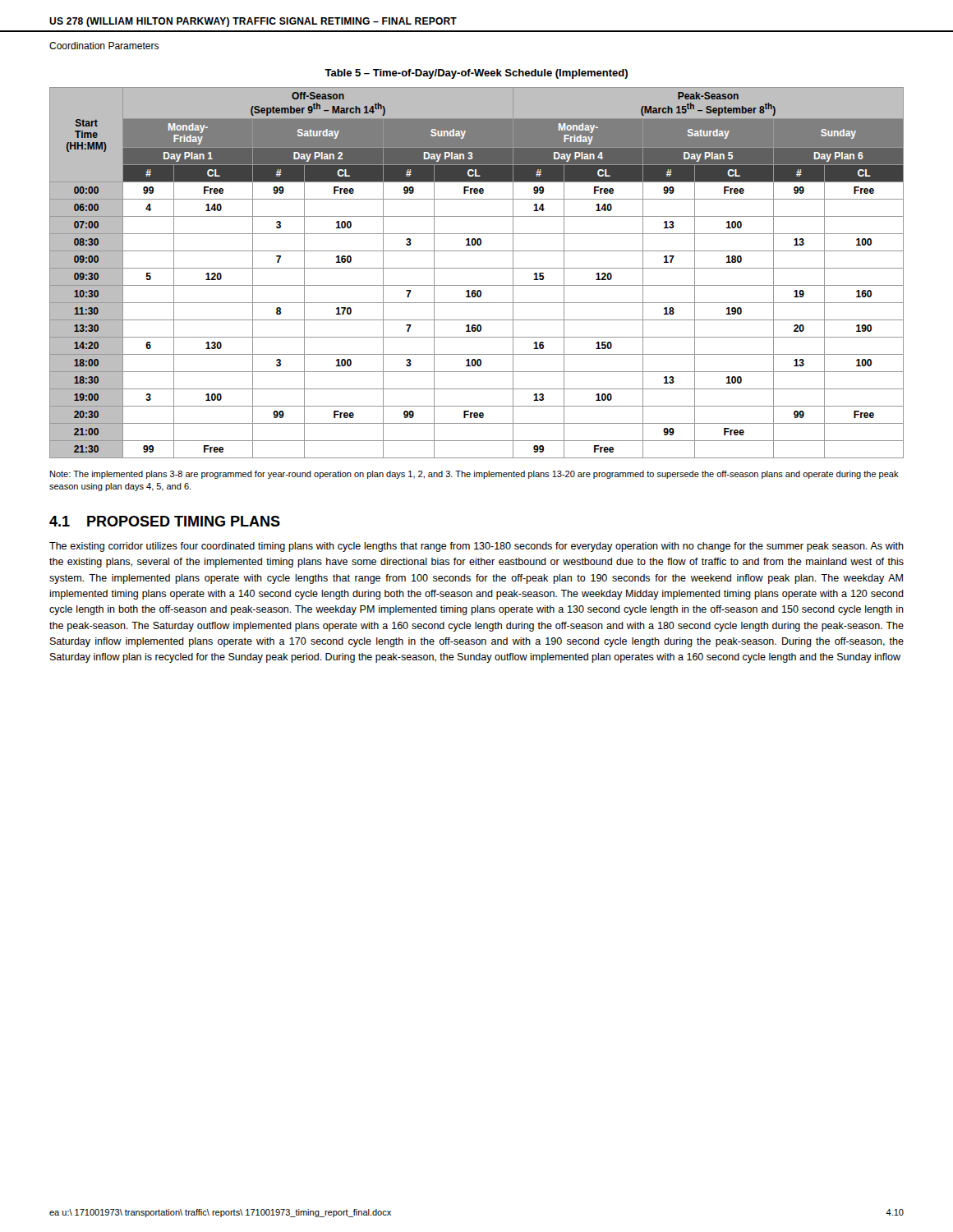
Task: Select a footnote
Action: pos(474,480)
